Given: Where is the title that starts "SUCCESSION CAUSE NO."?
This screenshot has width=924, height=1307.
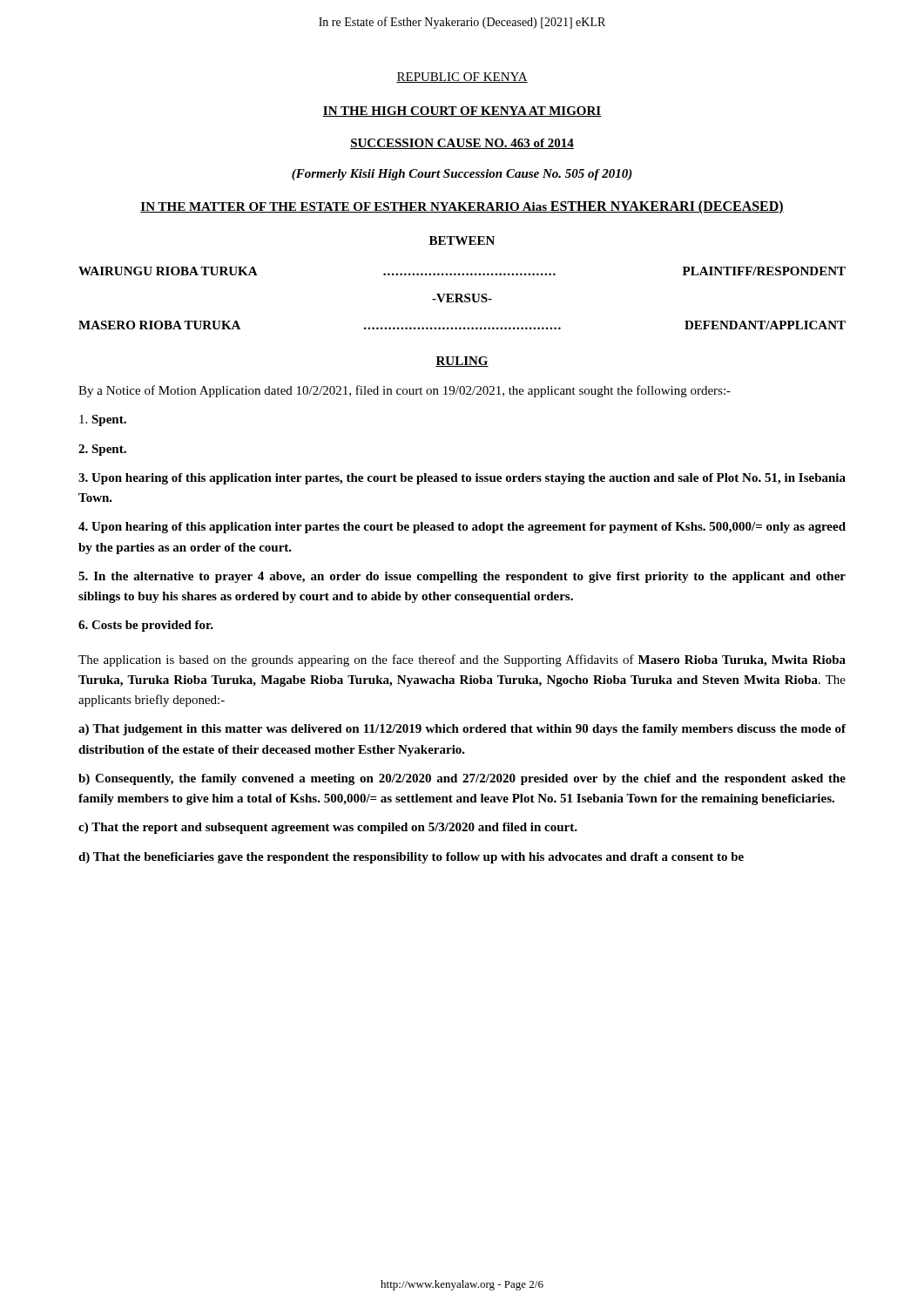Looking at the screenshot, I should 462,143.
